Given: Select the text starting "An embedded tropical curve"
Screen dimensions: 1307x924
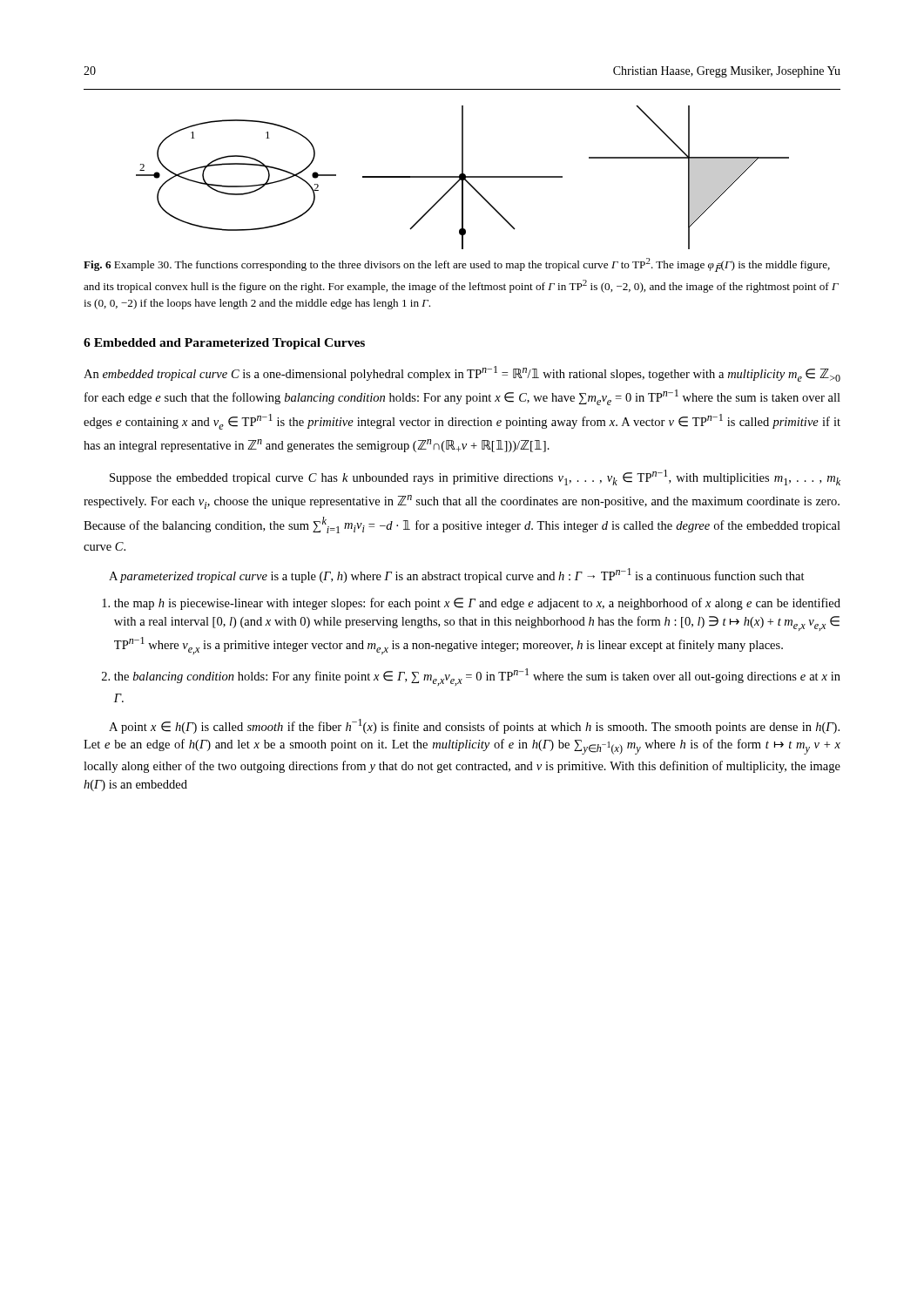Looking at the screenshot, I should pyautogui.click(x=462, y=474).
